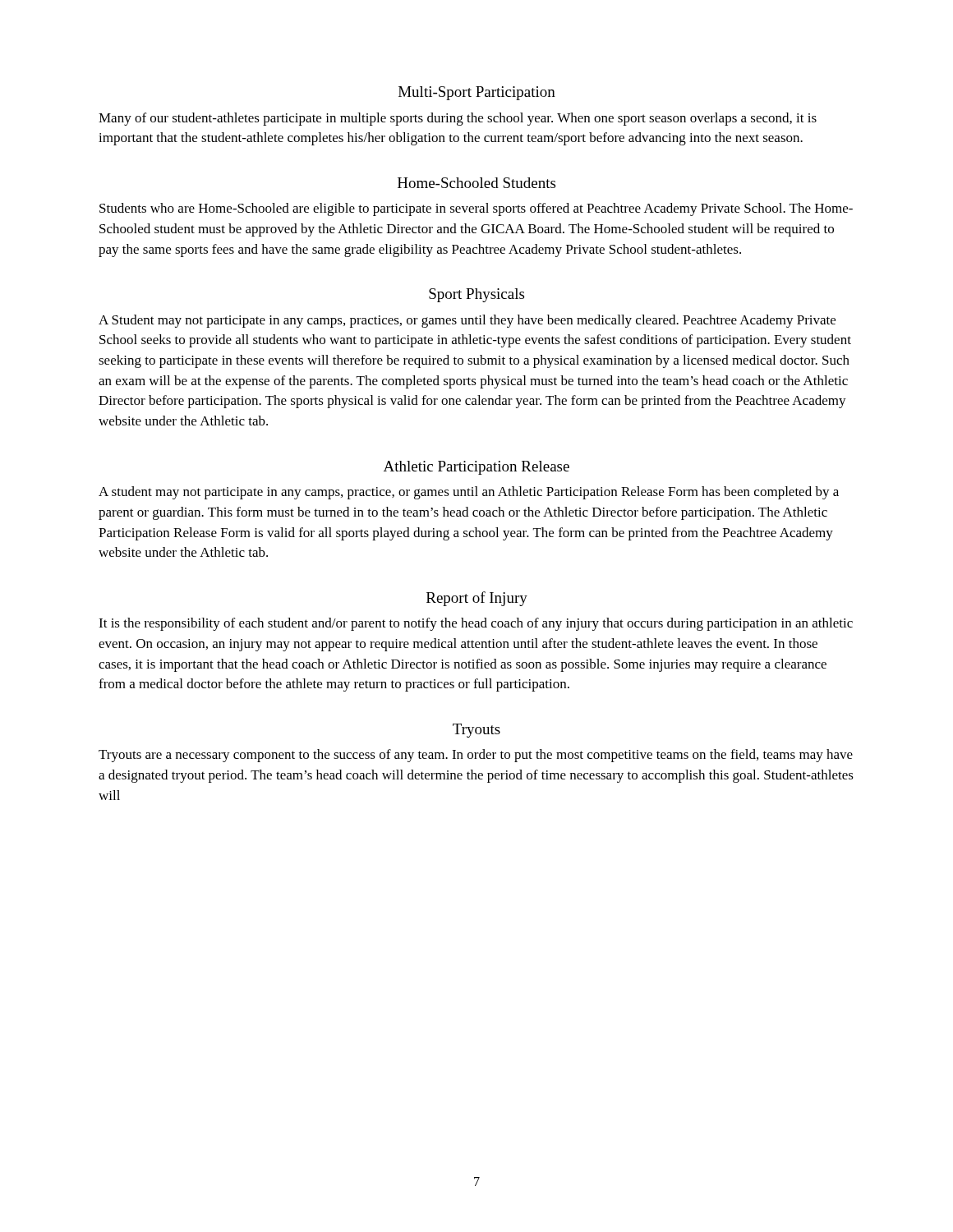Where is the passage that starts "It is the responsibility"?

476,654
